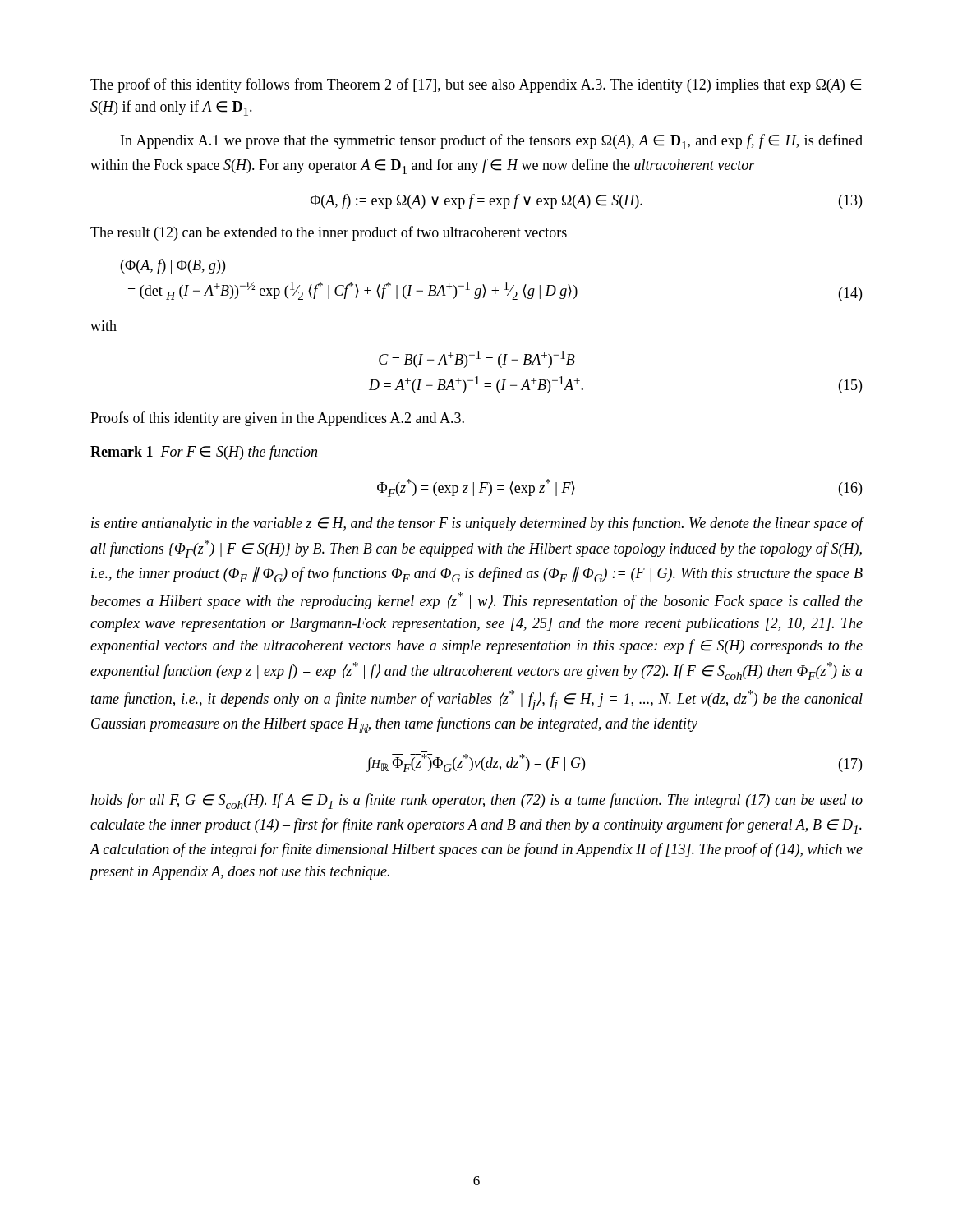Screen dimensions: 1232x953
Task: Select the text block starting "C = B(I −"
Action: click(476, 372)
